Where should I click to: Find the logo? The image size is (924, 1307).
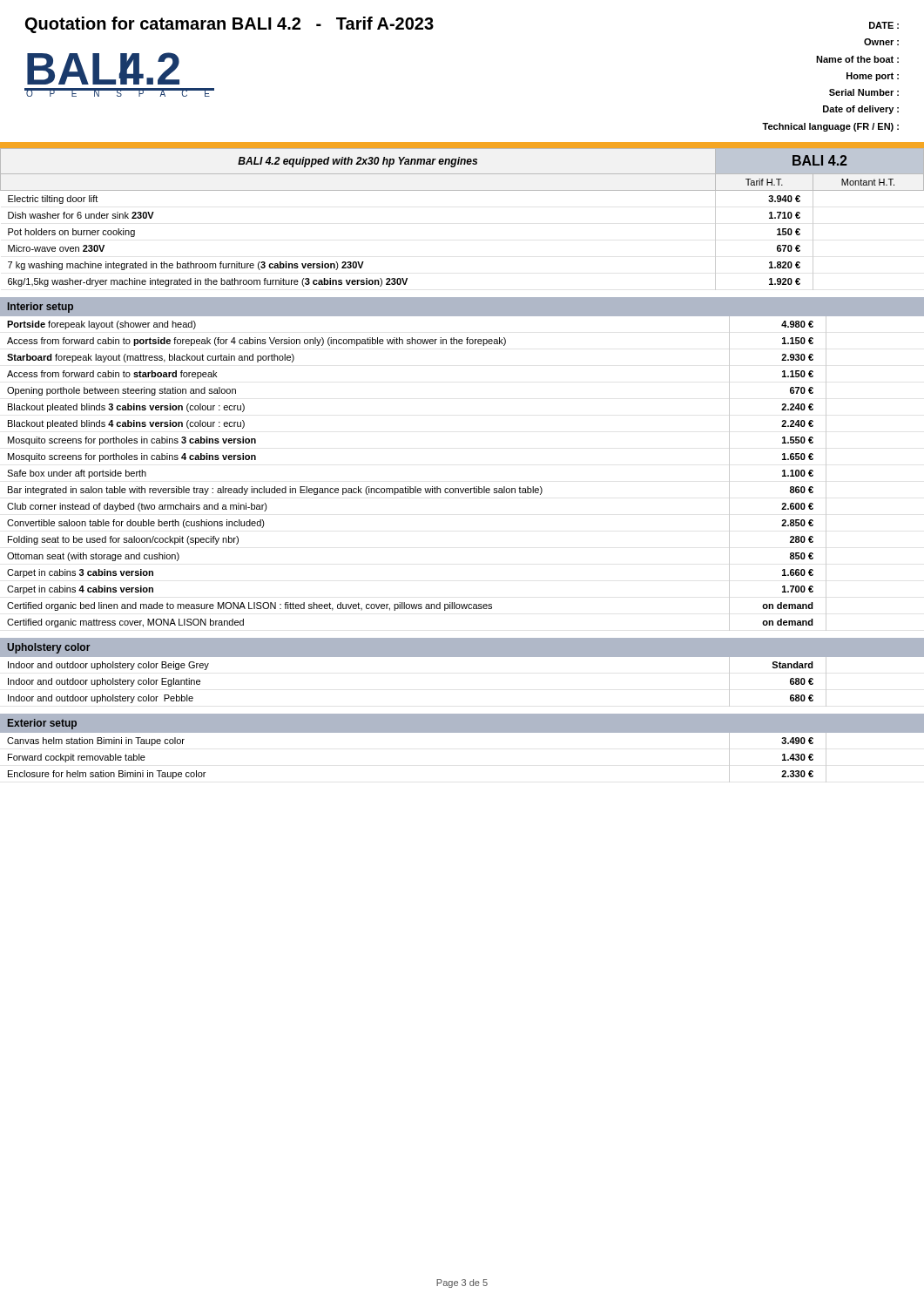coord(229,70)
